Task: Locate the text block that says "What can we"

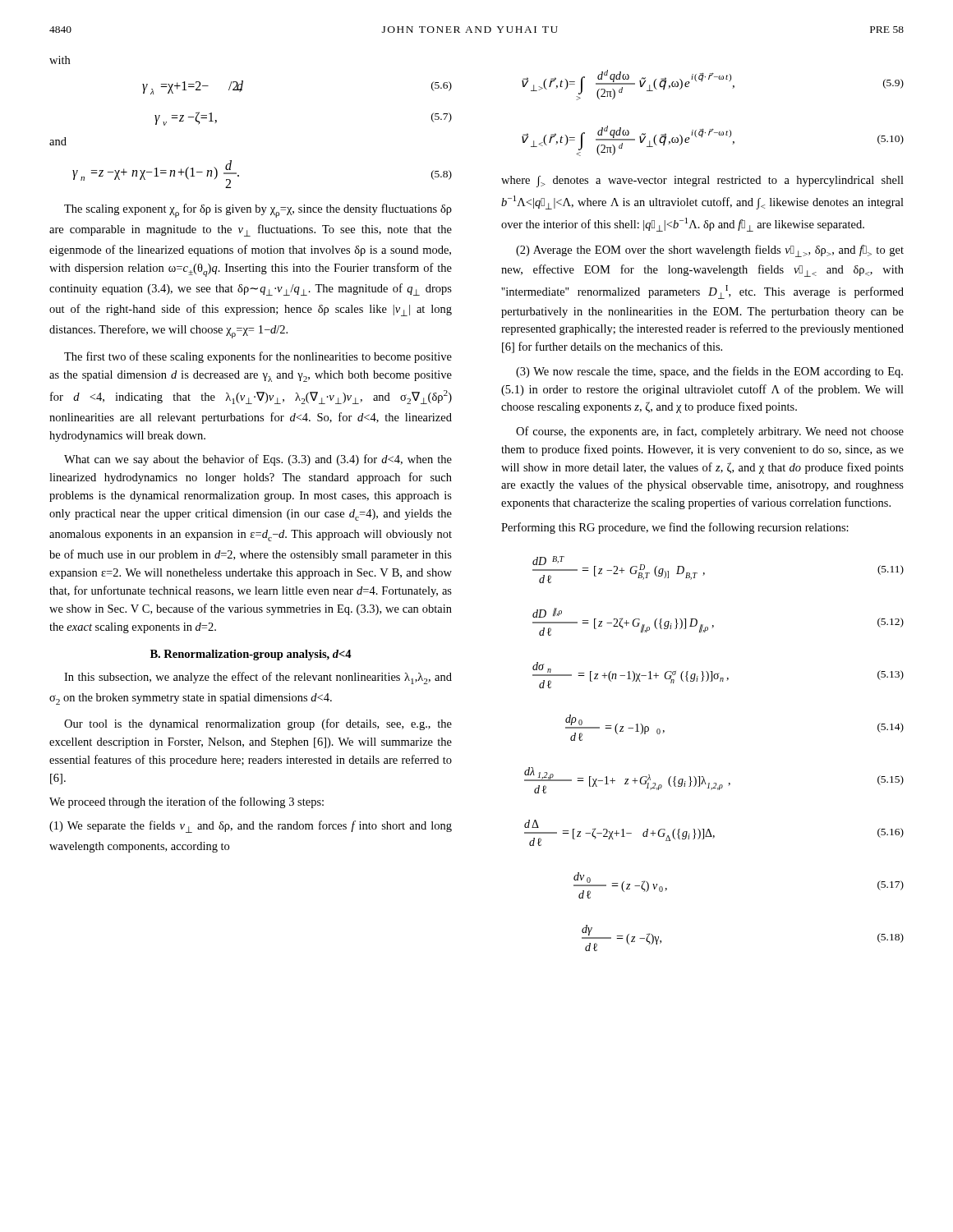Action: (251, 543)
